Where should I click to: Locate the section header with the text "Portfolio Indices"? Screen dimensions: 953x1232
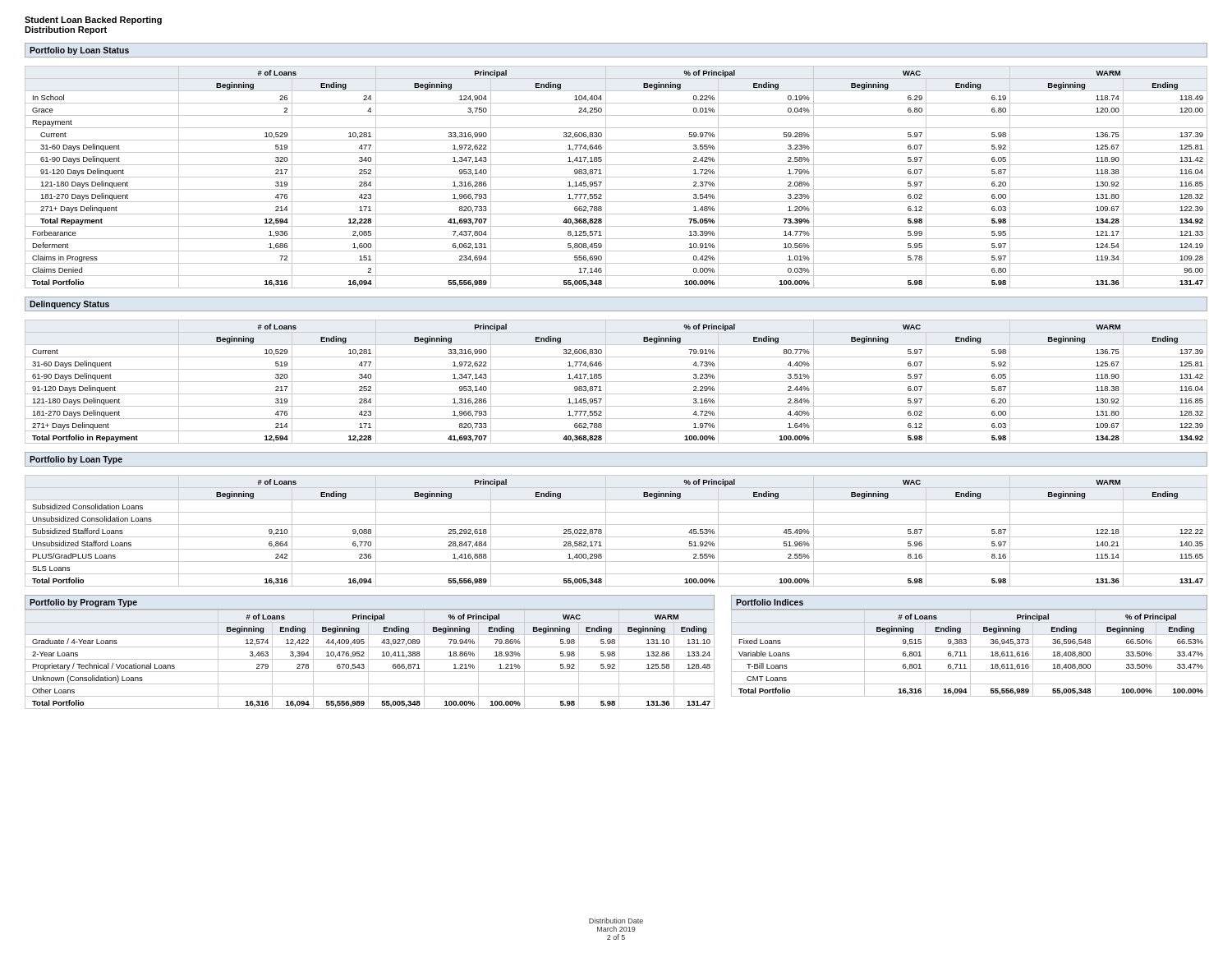[x=969, y=602]
